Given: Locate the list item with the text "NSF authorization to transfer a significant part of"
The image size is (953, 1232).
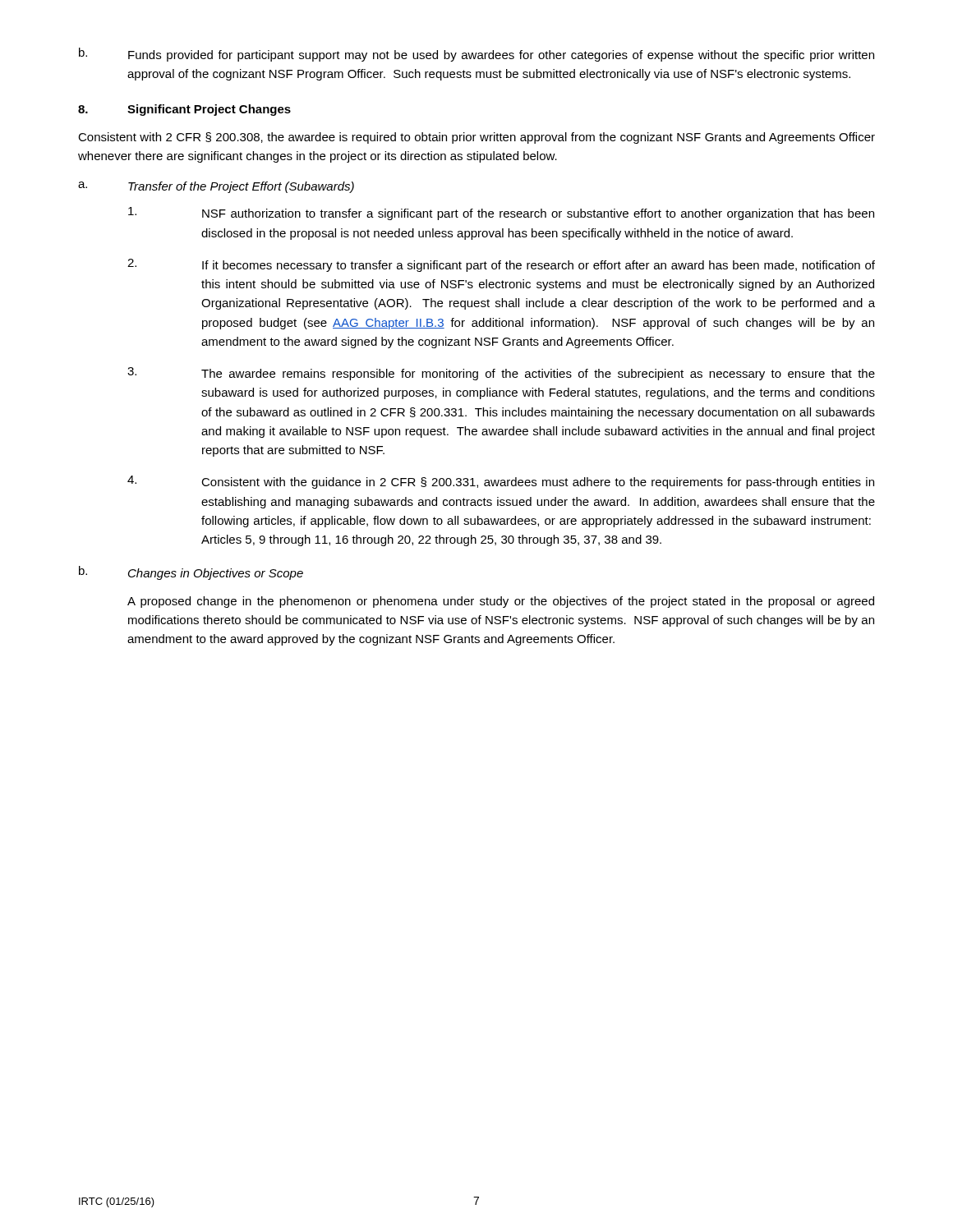Looking at the screenshot, I should click(476, 223).
